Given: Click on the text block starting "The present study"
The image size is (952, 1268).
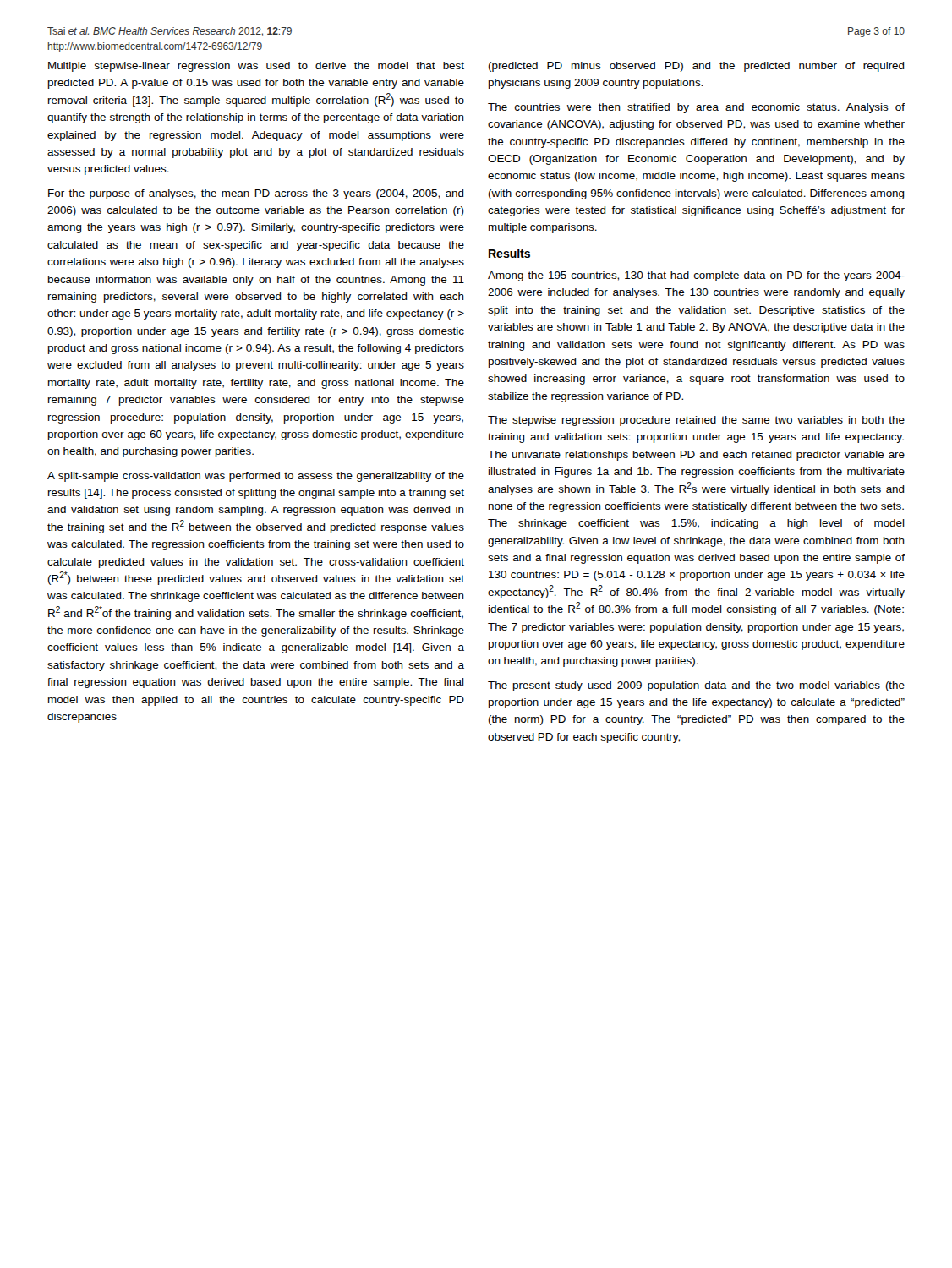Looking at the screenshot, I should 696,711.
